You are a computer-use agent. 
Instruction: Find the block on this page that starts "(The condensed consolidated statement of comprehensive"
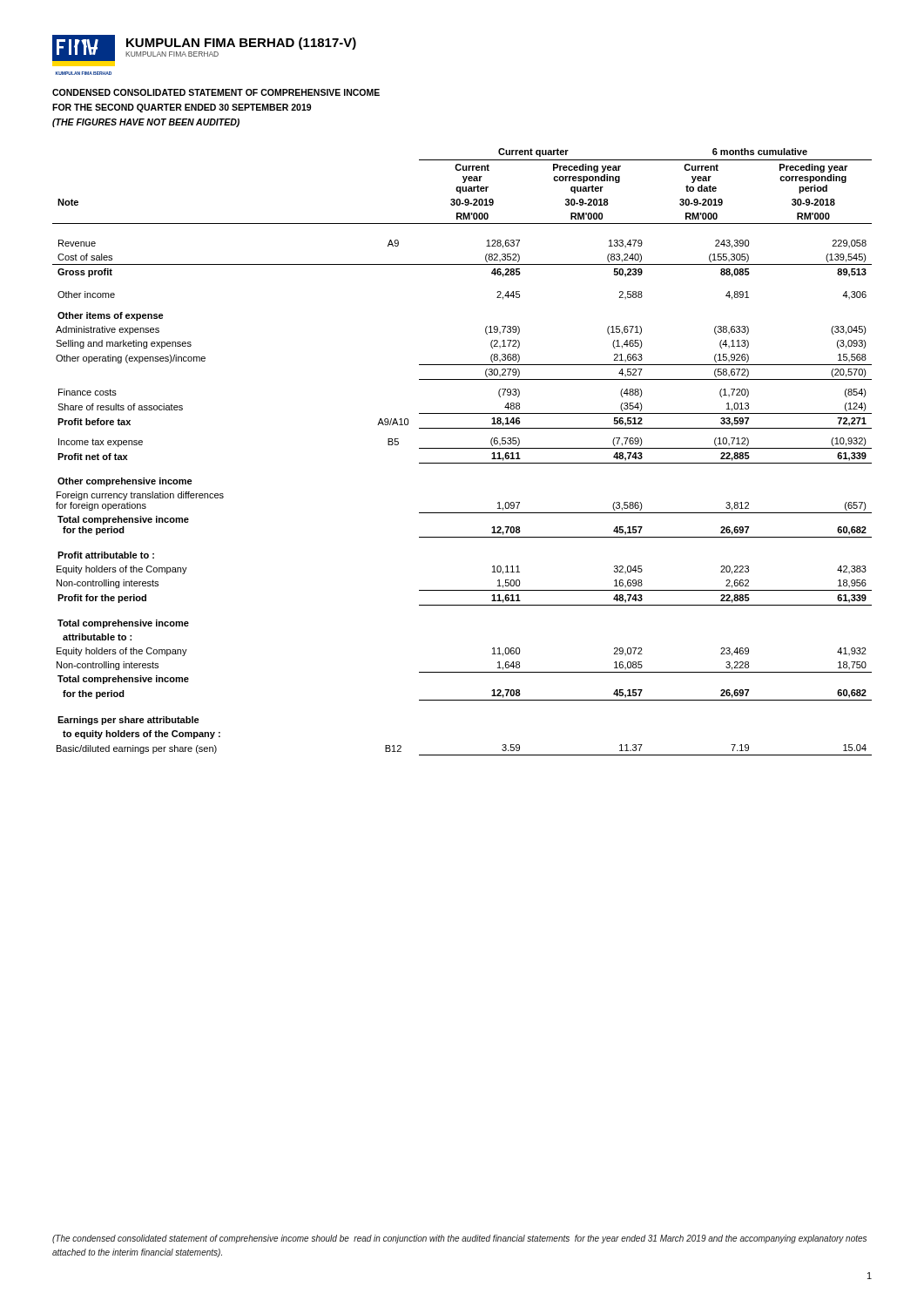pyautogui.click(x=460, y=1245)
